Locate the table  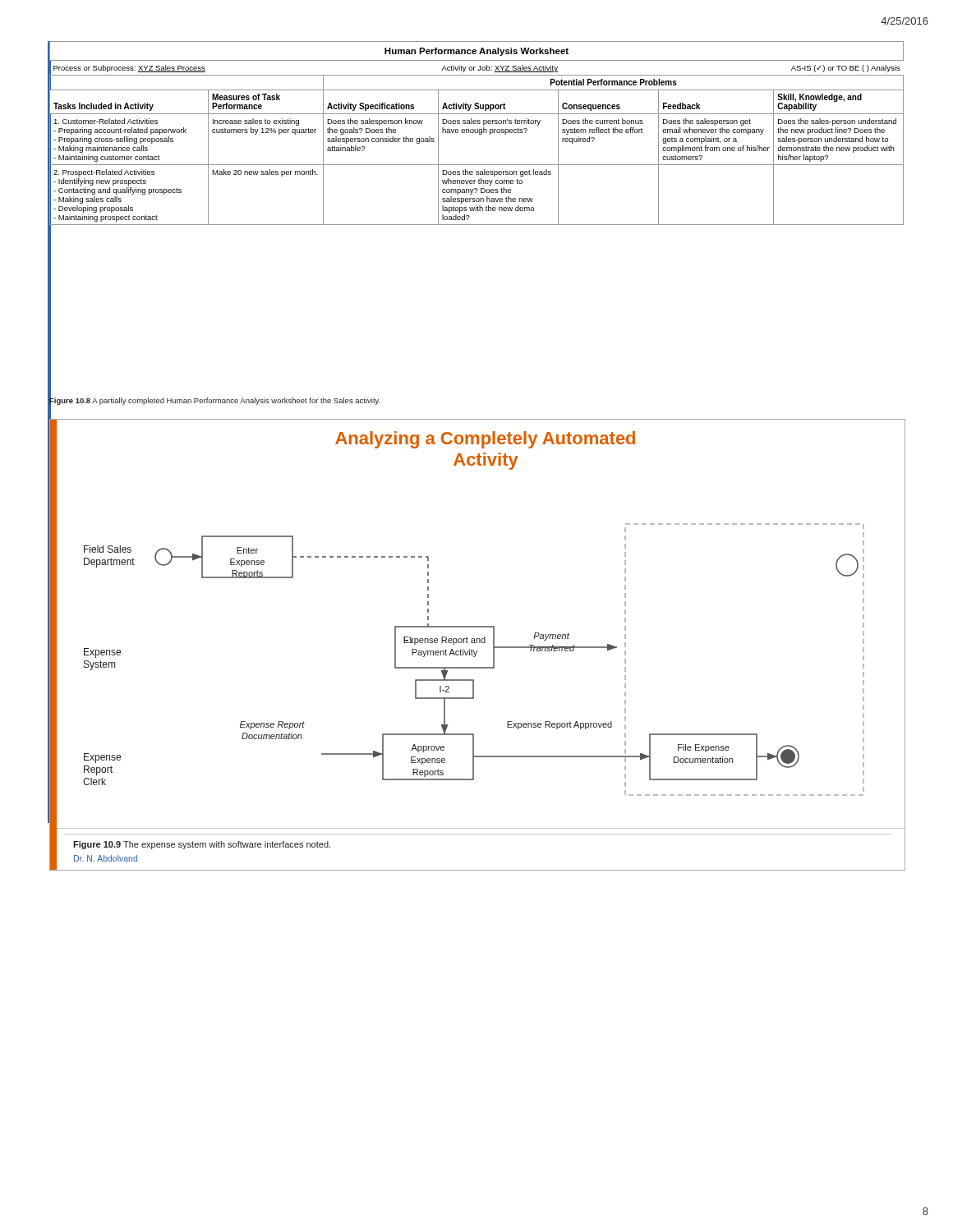point(476,133)
